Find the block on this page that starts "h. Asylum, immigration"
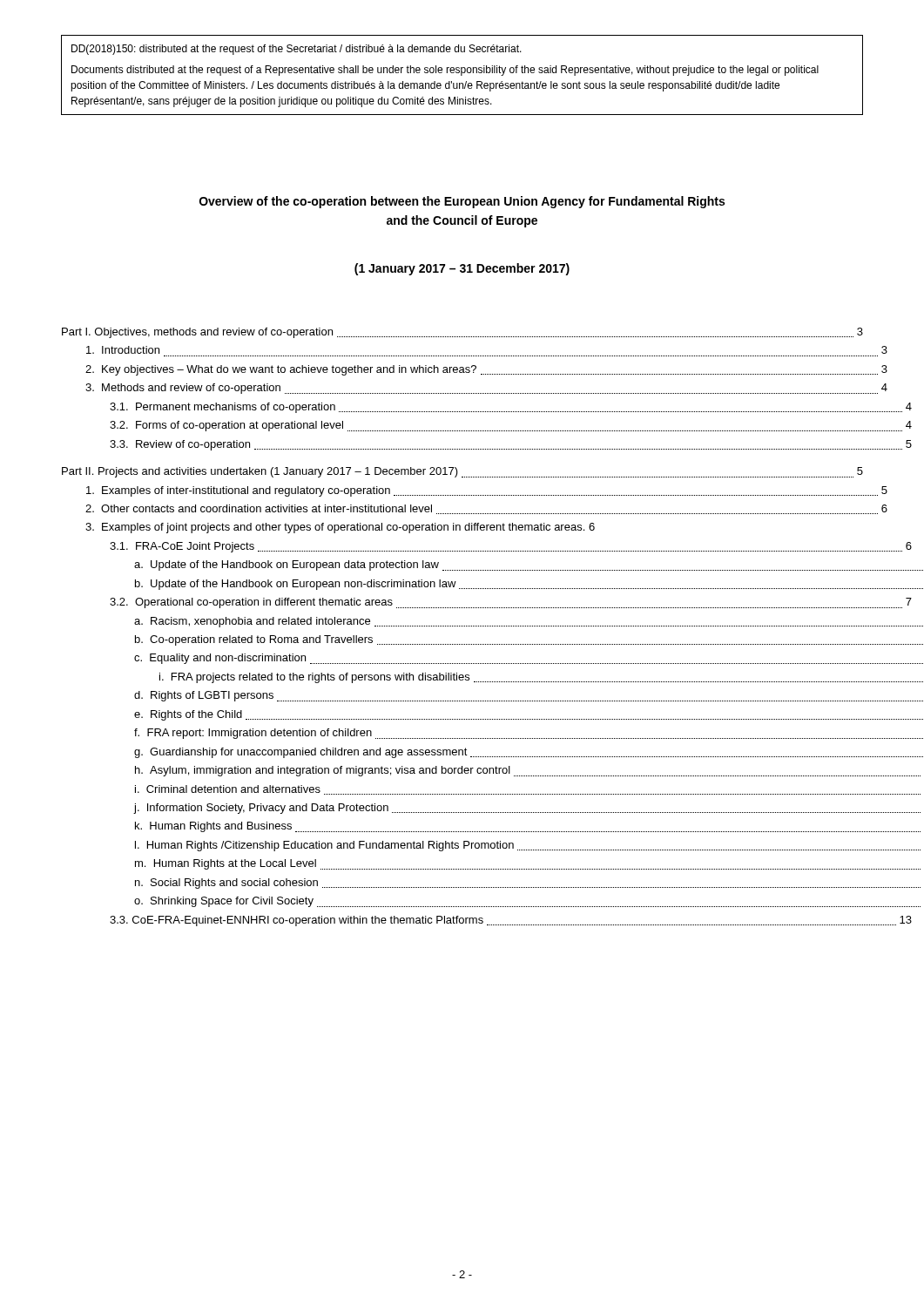924x1307 pixels. pos(529,770)
